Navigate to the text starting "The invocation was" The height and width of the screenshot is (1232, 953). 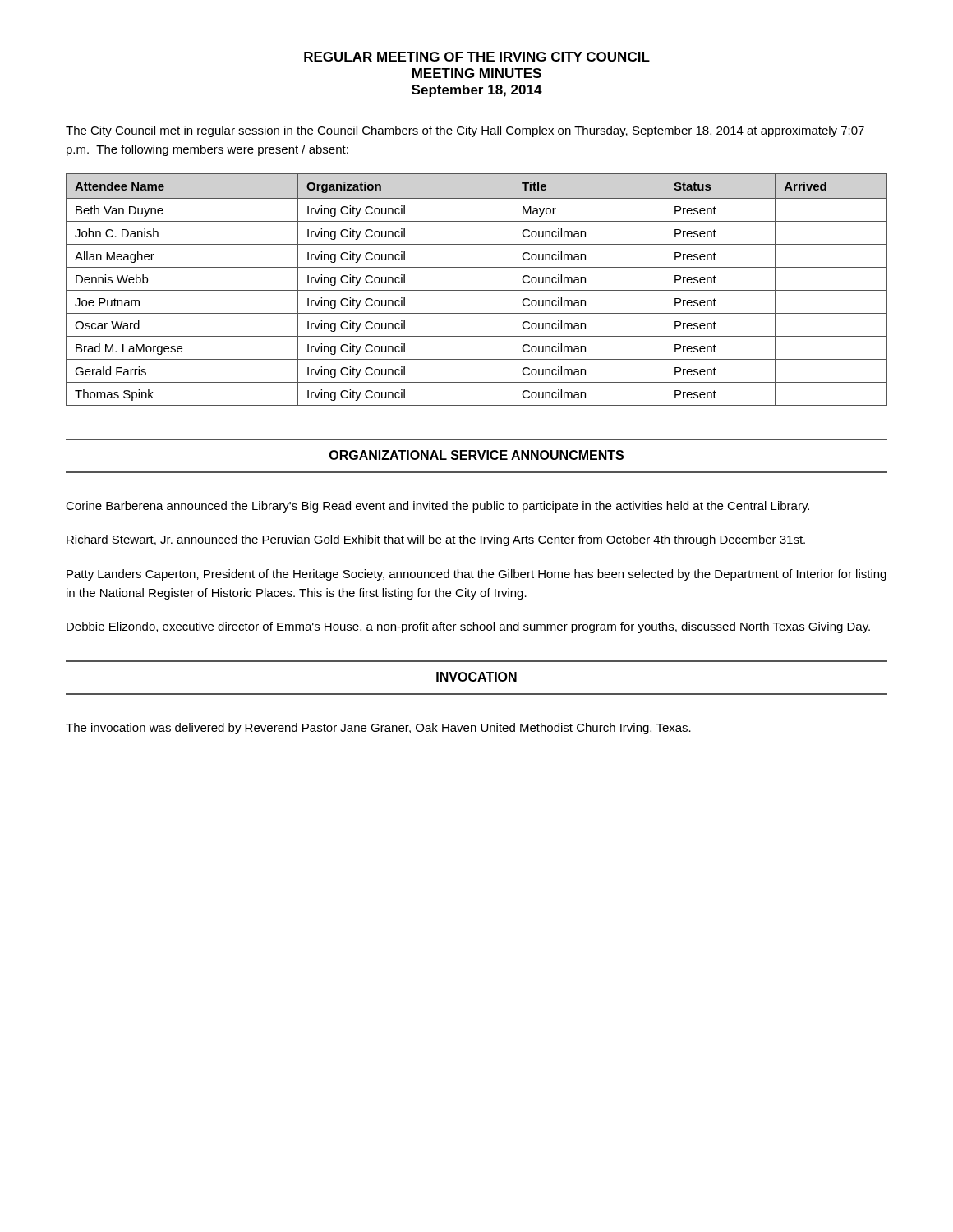pyautogui.click(x=379, y=727)
